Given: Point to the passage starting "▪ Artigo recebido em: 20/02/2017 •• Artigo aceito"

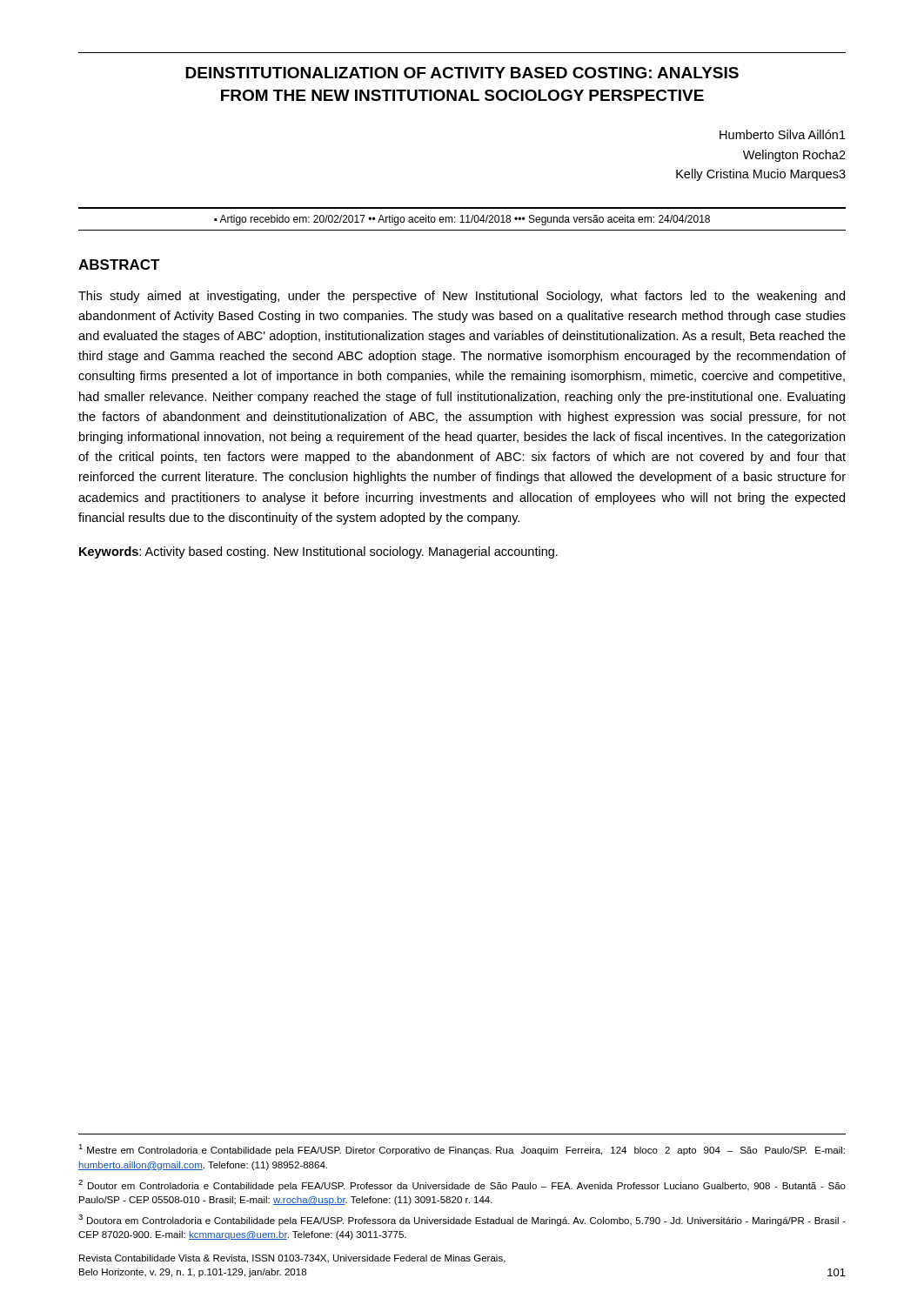Looking at the screenshot, I should pyautogui.click(x=462, y=219).
